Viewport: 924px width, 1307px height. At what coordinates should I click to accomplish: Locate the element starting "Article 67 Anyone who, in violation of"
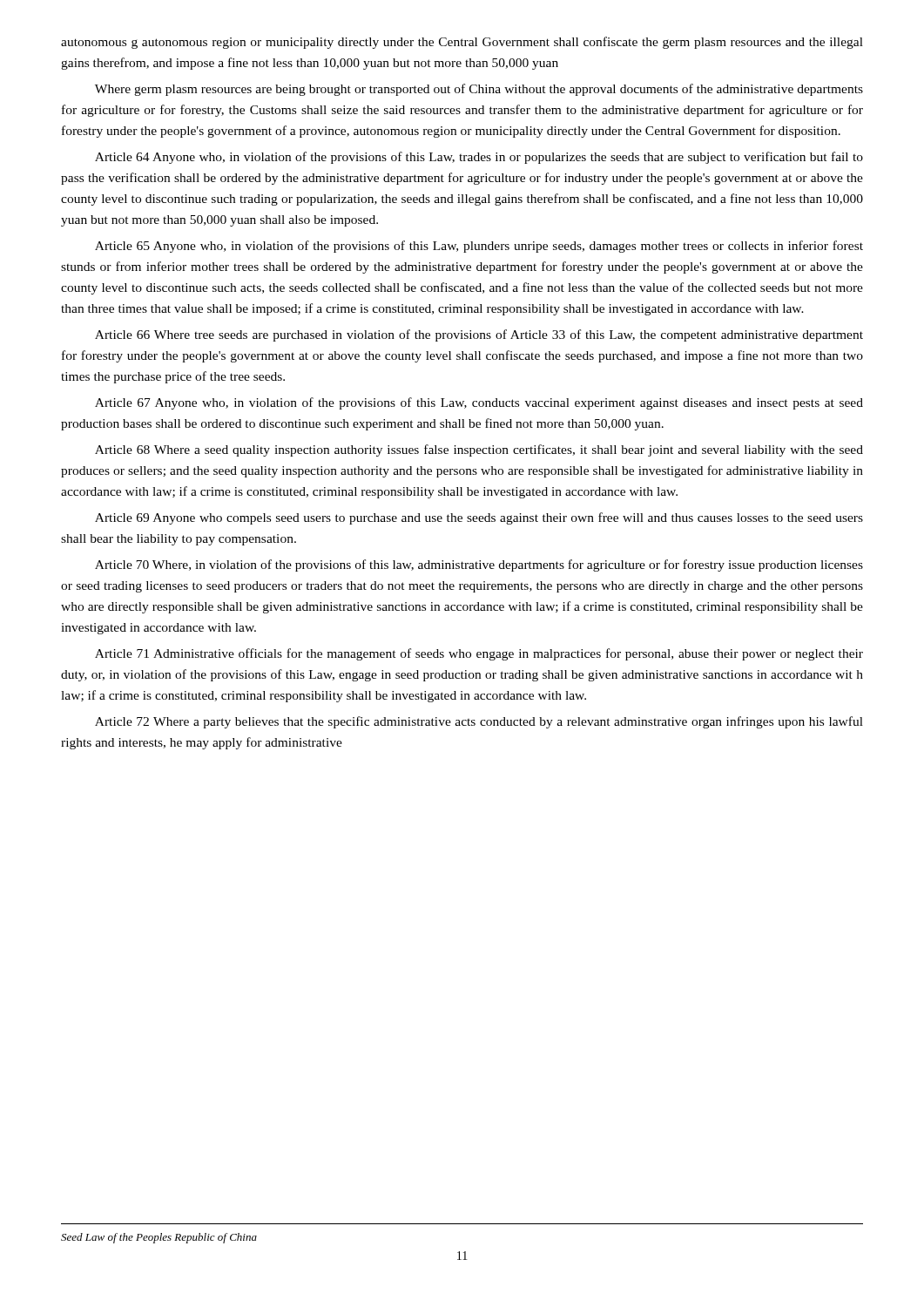tap(462, 413)
